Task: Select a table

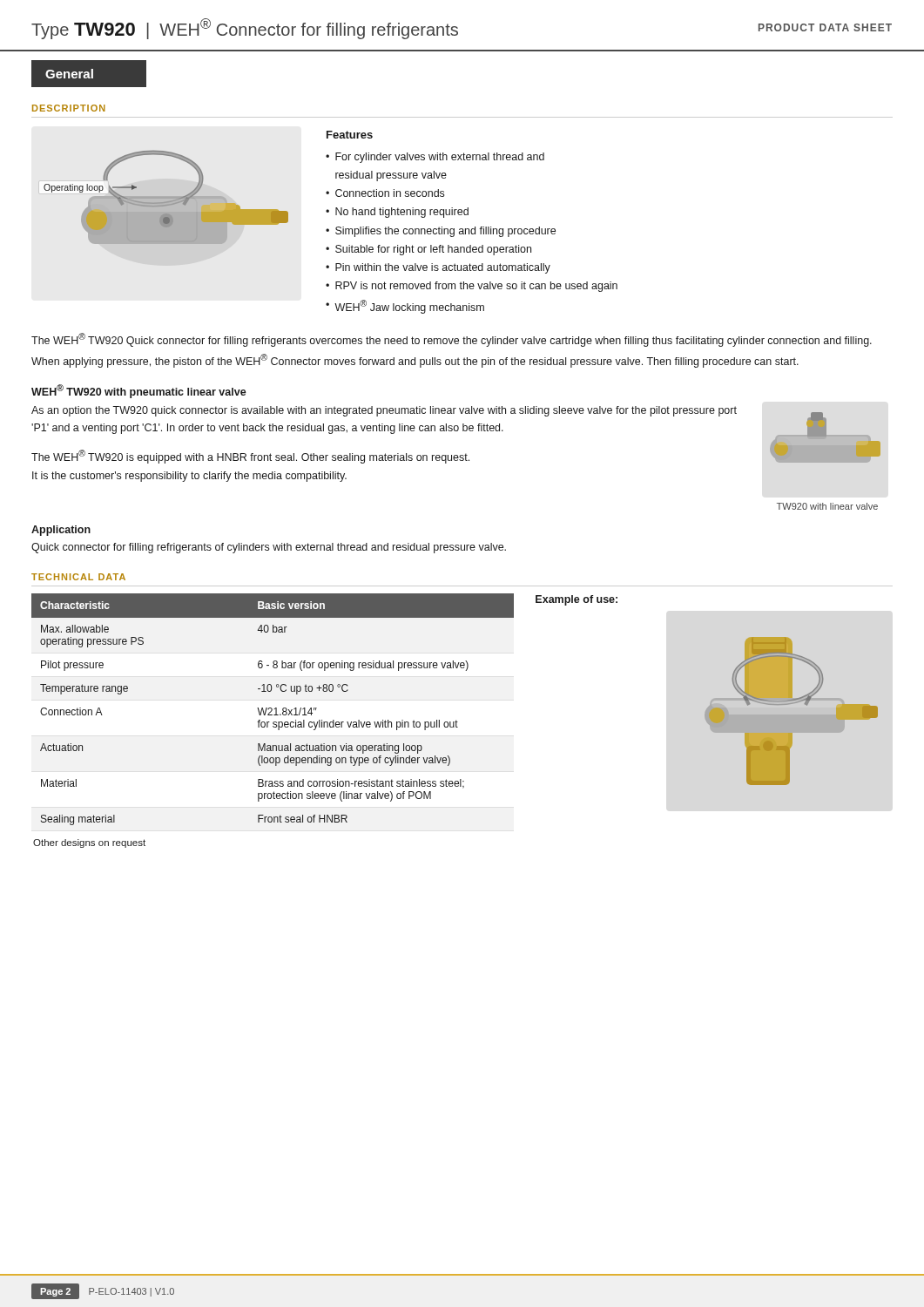Action: 273,721
